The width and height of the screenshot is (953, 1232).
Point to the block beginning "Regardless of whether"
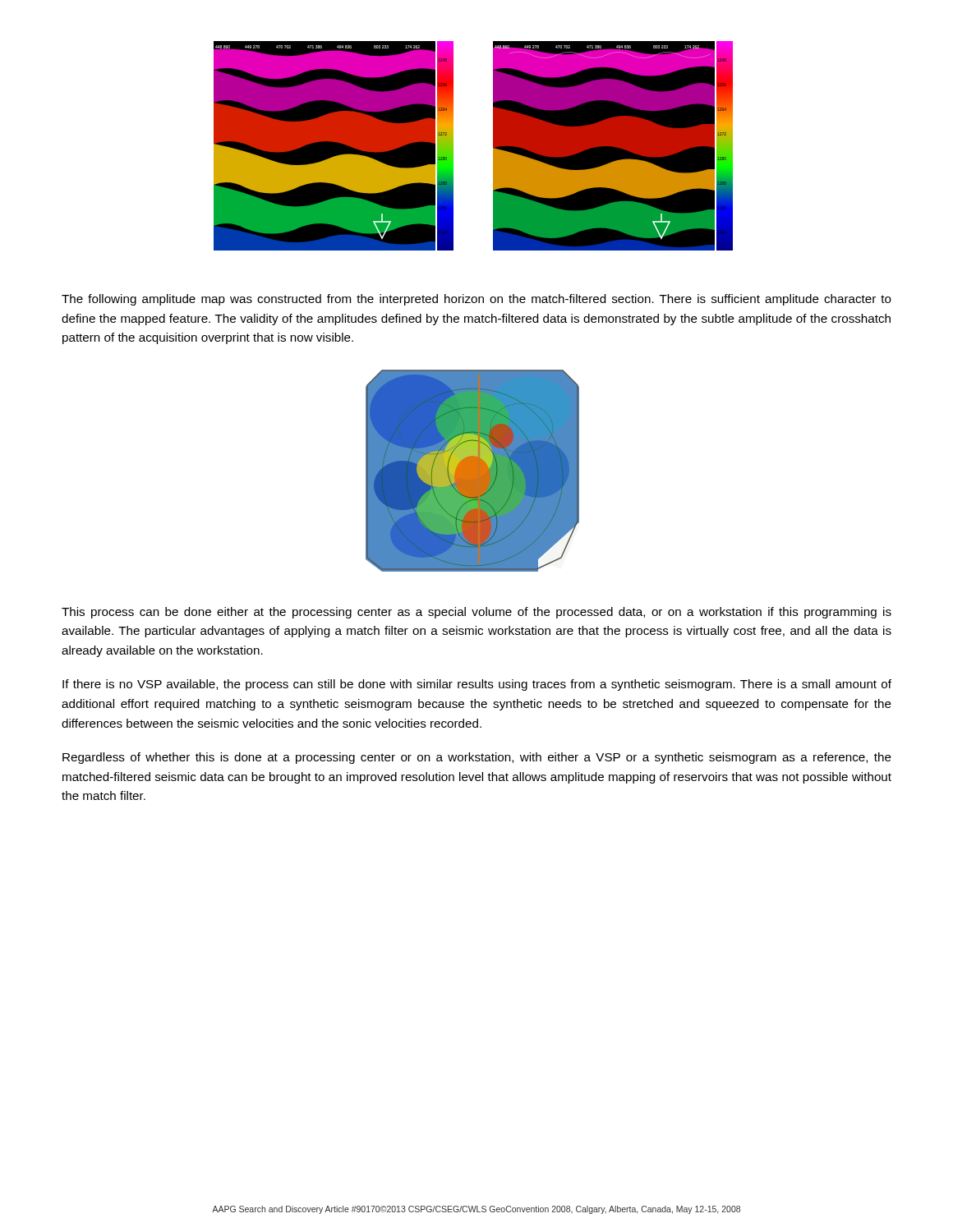(x=476, y=776)
